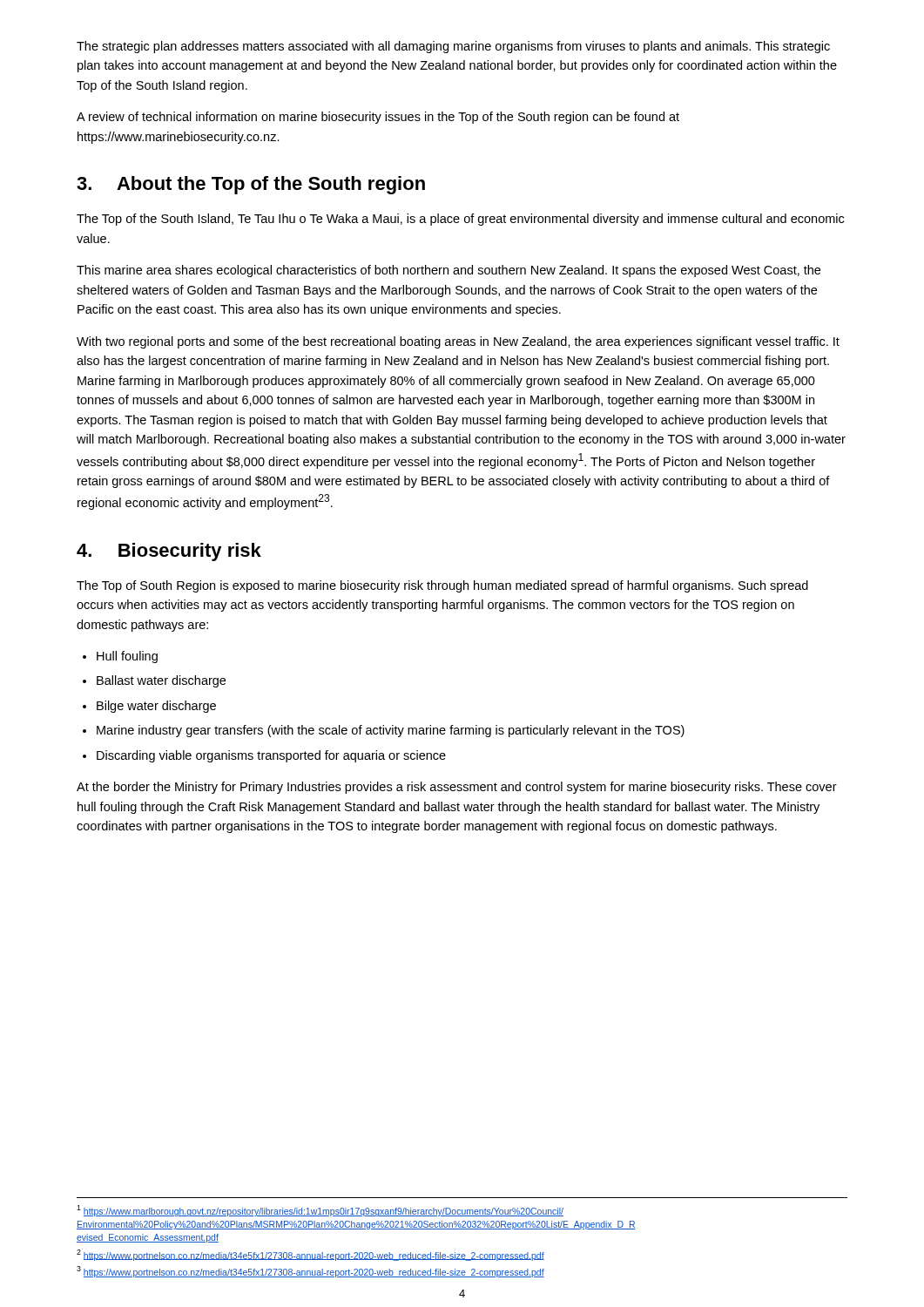Click on the text block starting "A review of technical information on"

(x=378, y=127)
